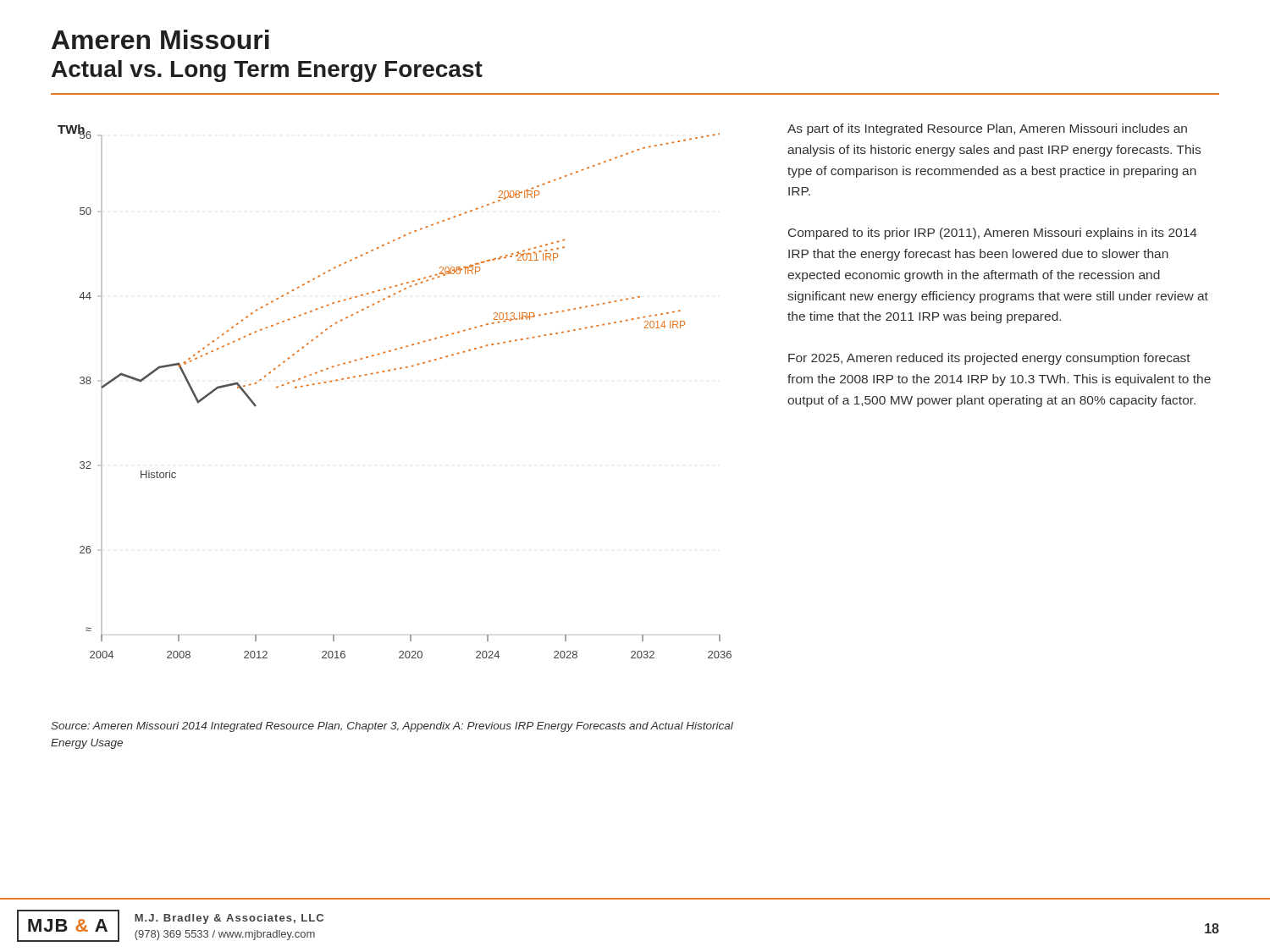Find the line chart
This screenshot has width=1270, height=952.
pyautogui.click(x=398, y=406)
